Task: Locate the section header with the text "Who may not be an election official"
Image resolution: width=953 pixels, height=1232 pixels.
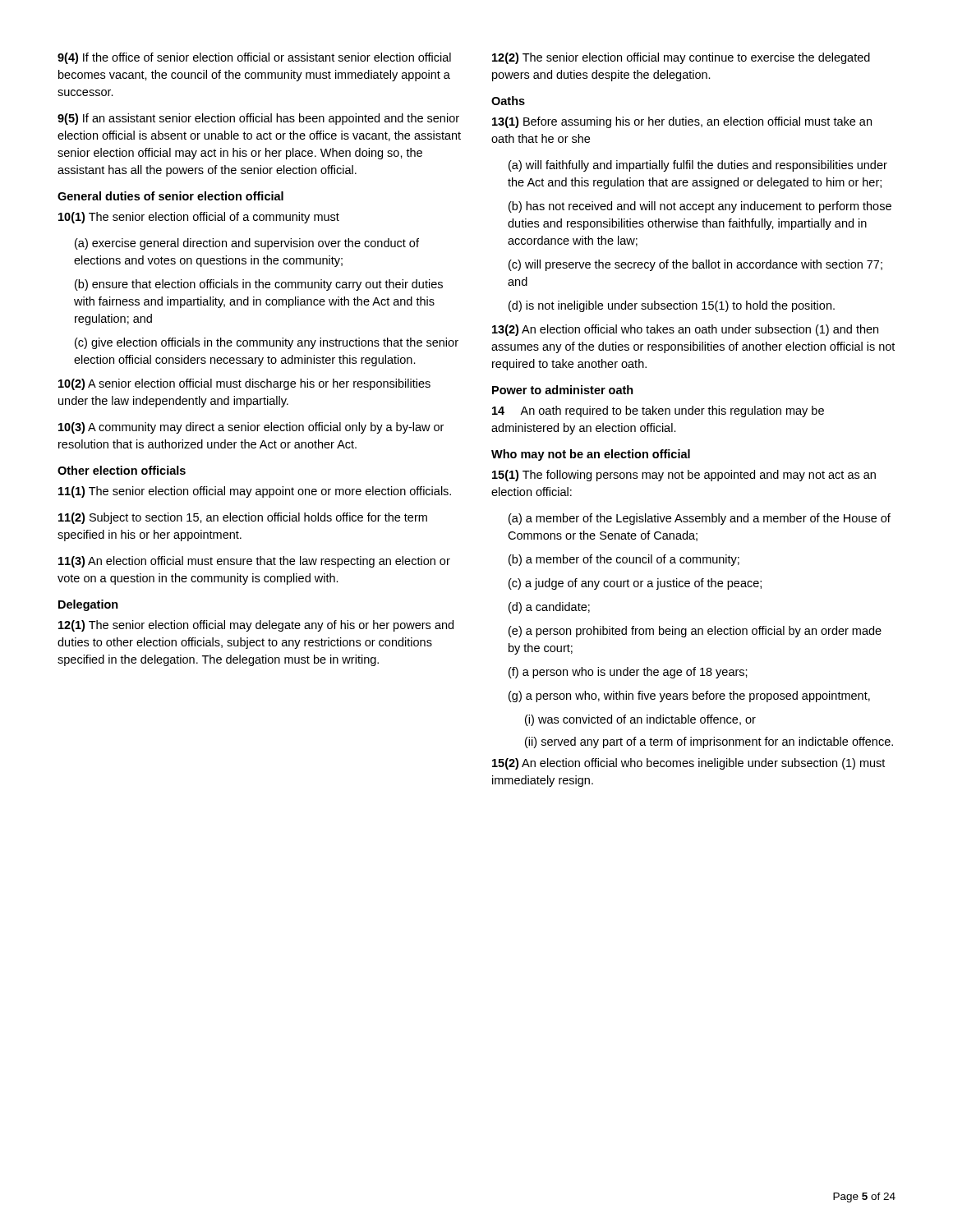Action: (x=693, y=455)
